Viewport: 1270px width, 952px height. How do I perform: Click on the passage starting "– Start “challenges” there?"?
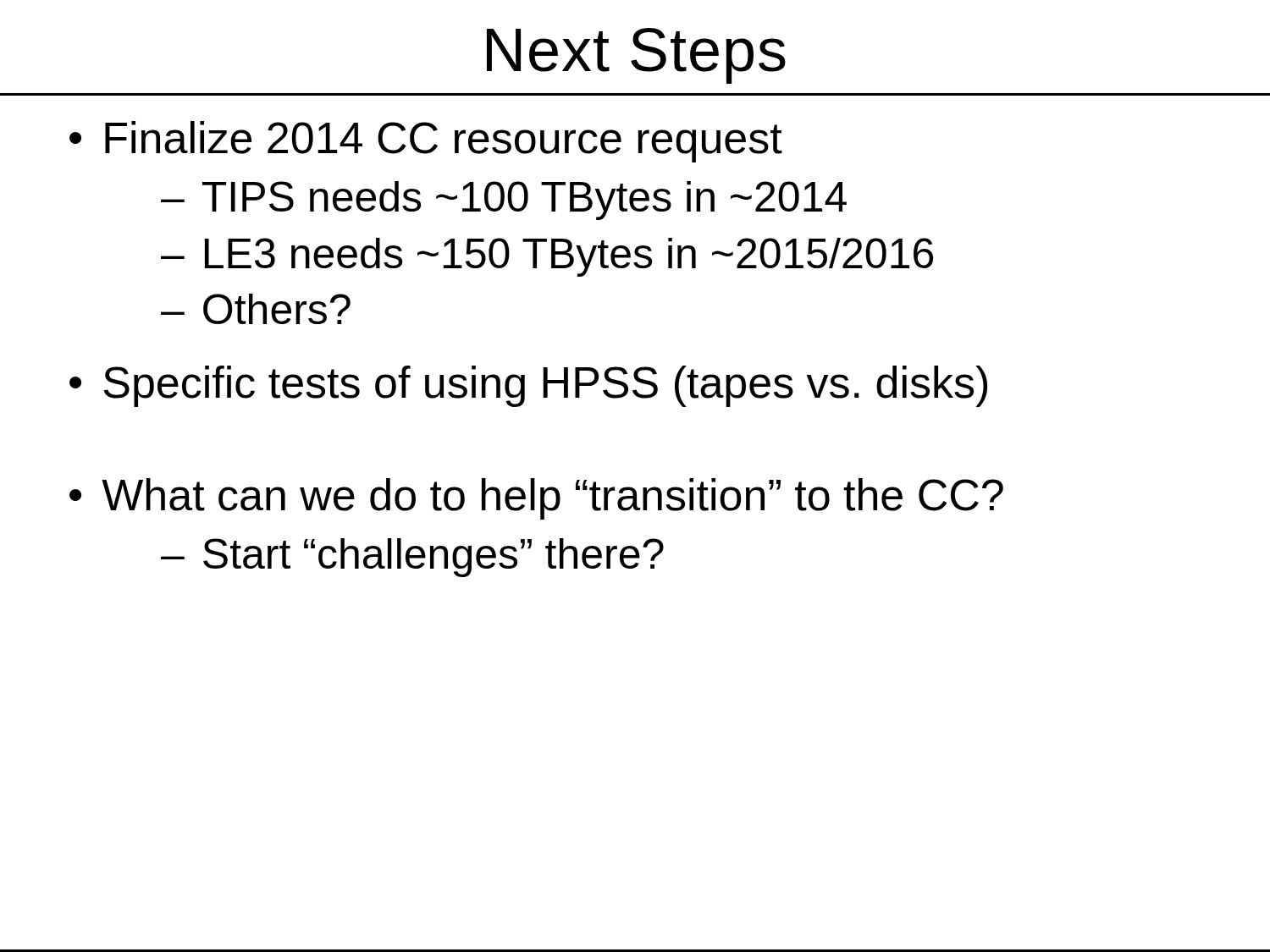point(413,554)
